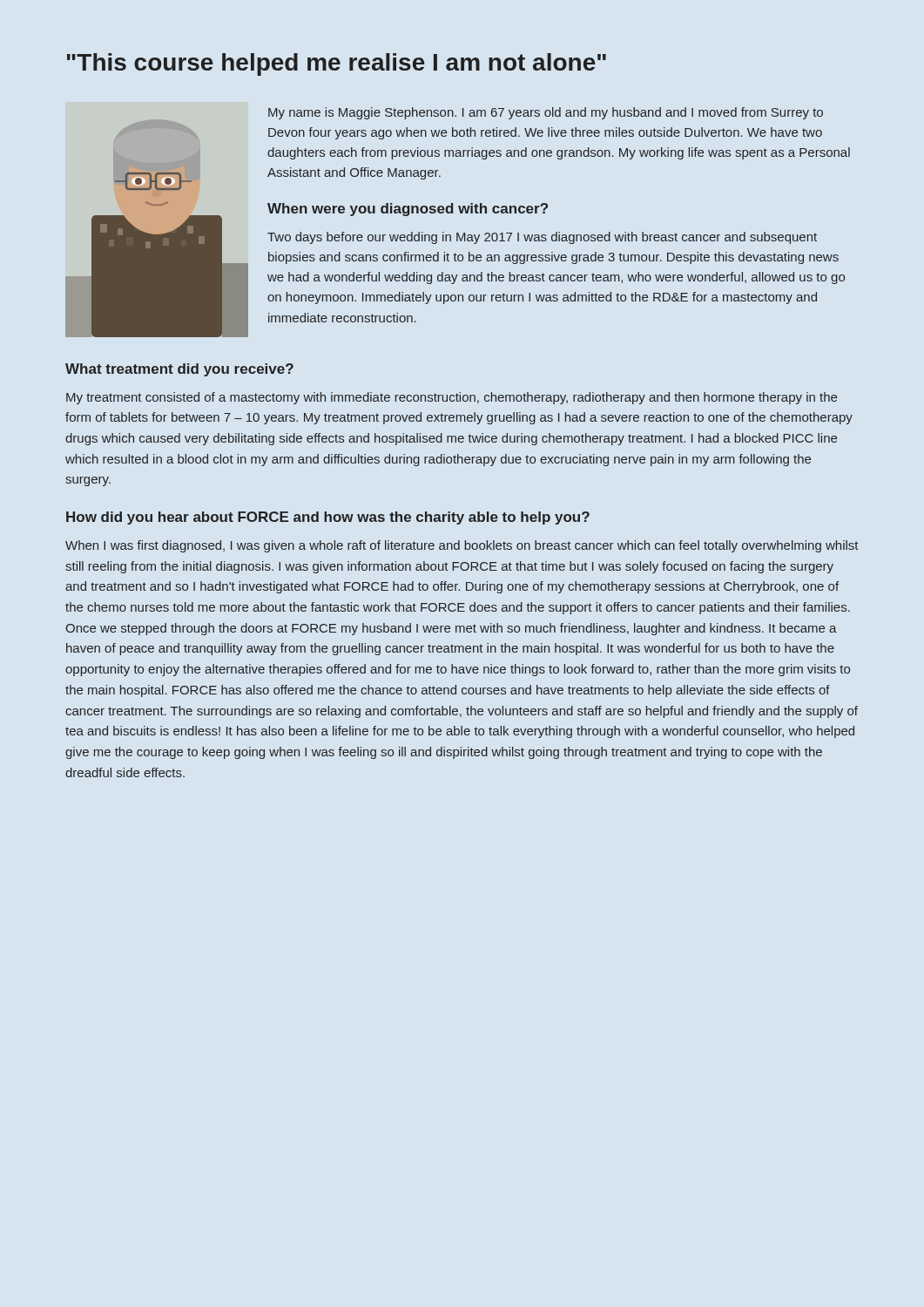Click on the section header with the text "When were you diagnosed"

click(408, 208)
